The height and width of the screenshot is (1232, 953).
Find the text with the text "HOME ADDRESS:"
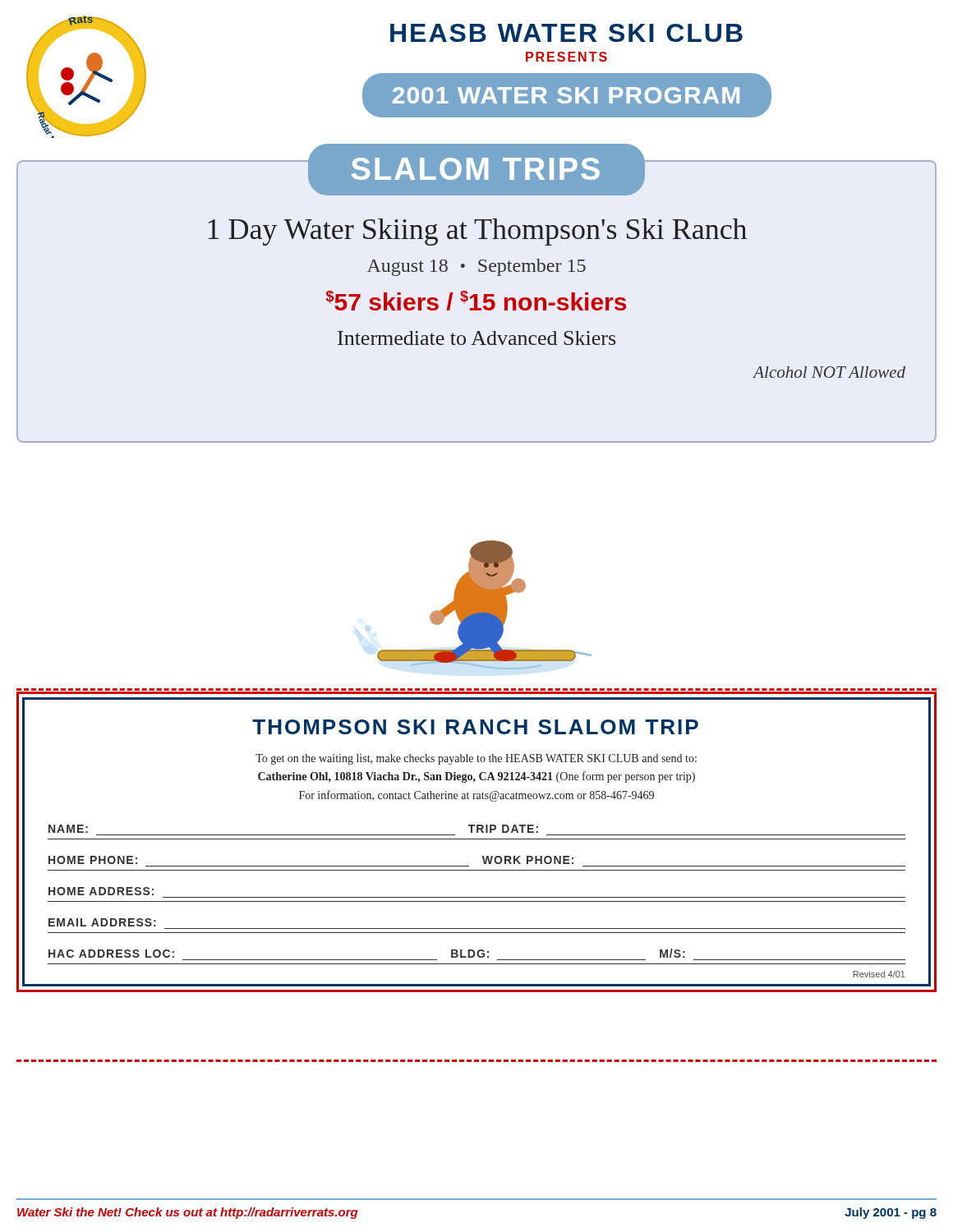[102, 891]
